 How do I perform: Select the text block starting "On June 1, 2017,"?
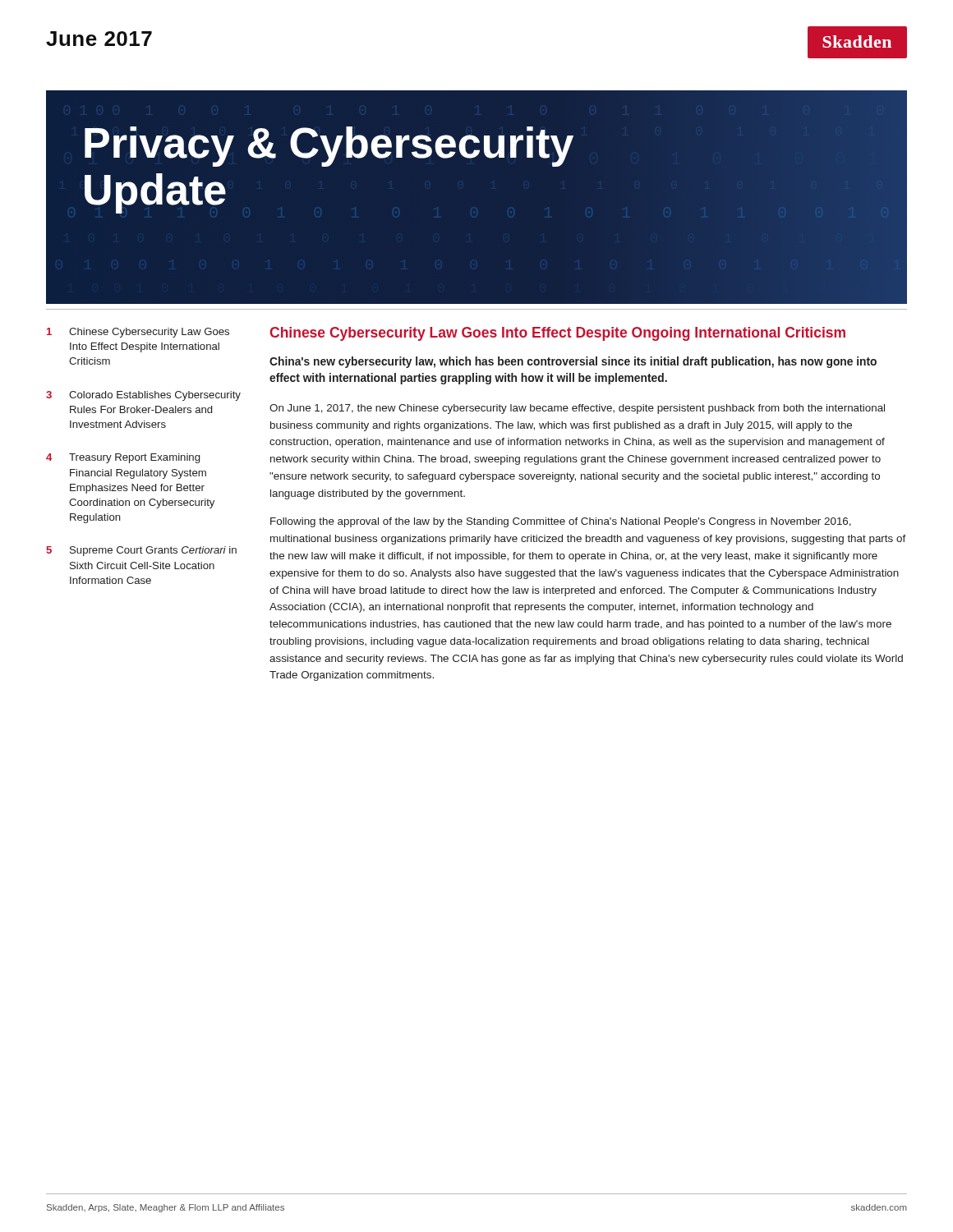coord(578,450)
